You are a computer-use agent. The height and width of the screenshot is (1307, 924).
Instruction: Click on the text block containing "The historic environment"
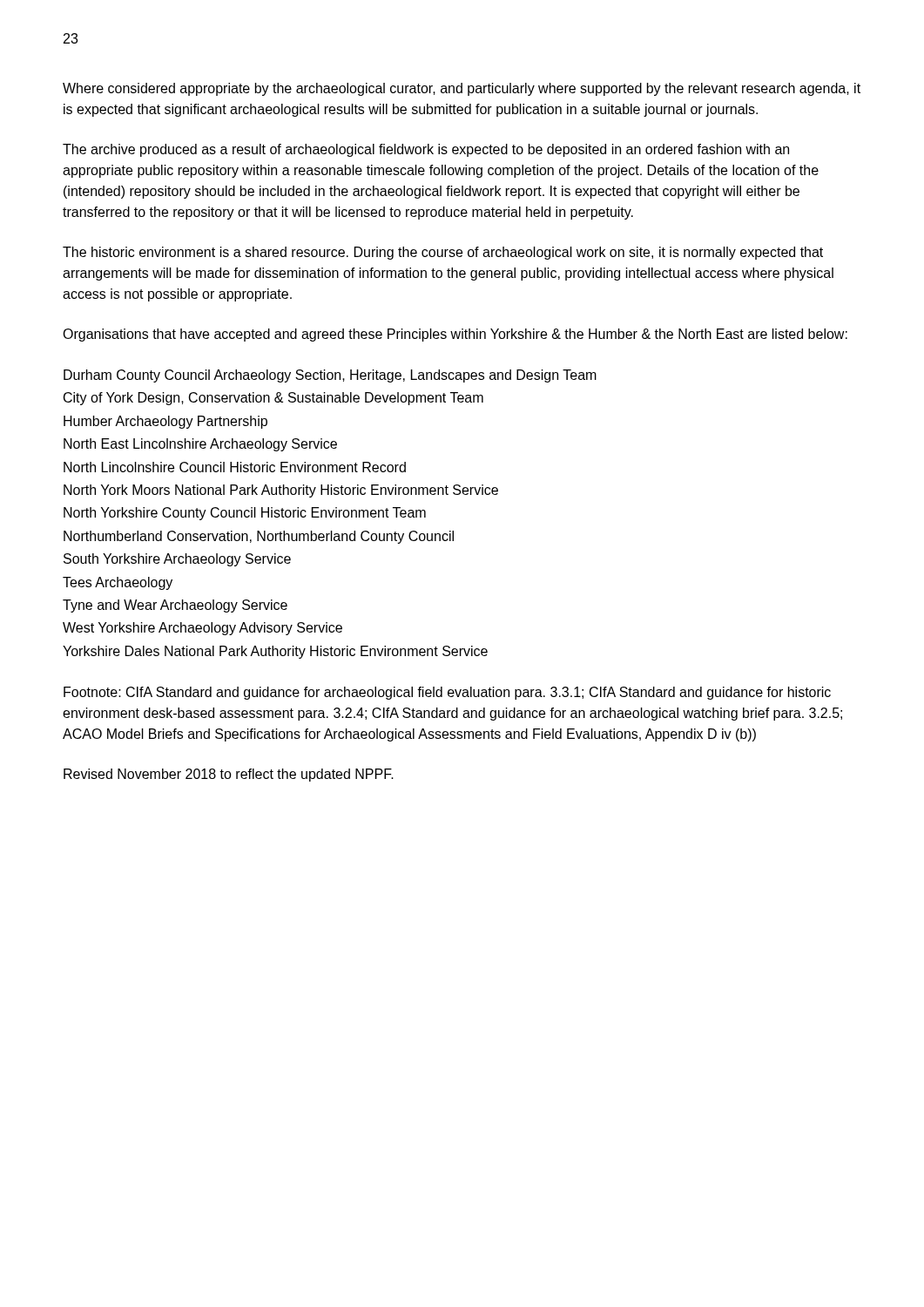pyautogui.click(x=448, y=273)
